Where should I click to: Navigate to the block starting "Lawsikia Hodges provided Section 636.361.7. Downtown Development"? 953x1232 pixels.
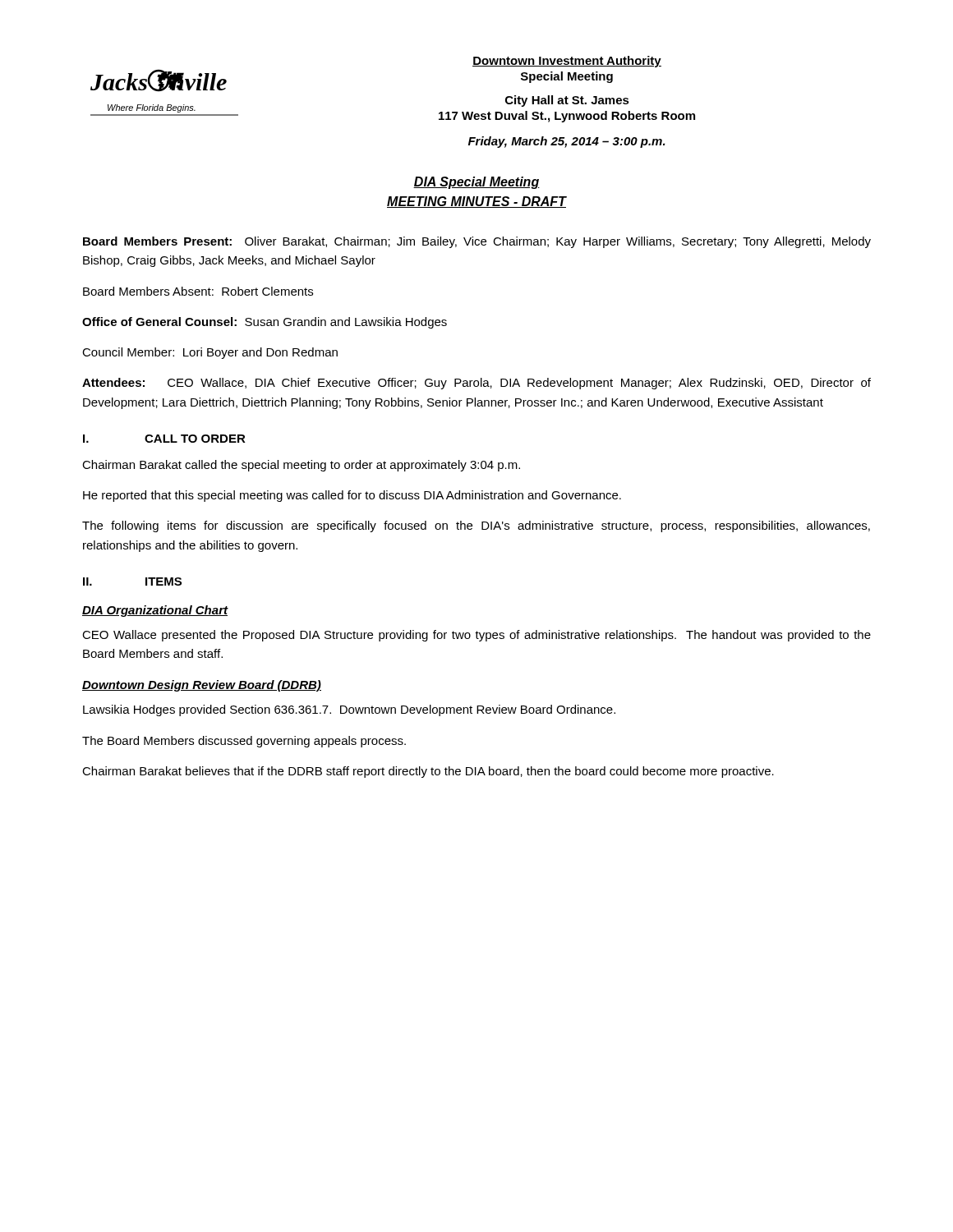[349, 709]
